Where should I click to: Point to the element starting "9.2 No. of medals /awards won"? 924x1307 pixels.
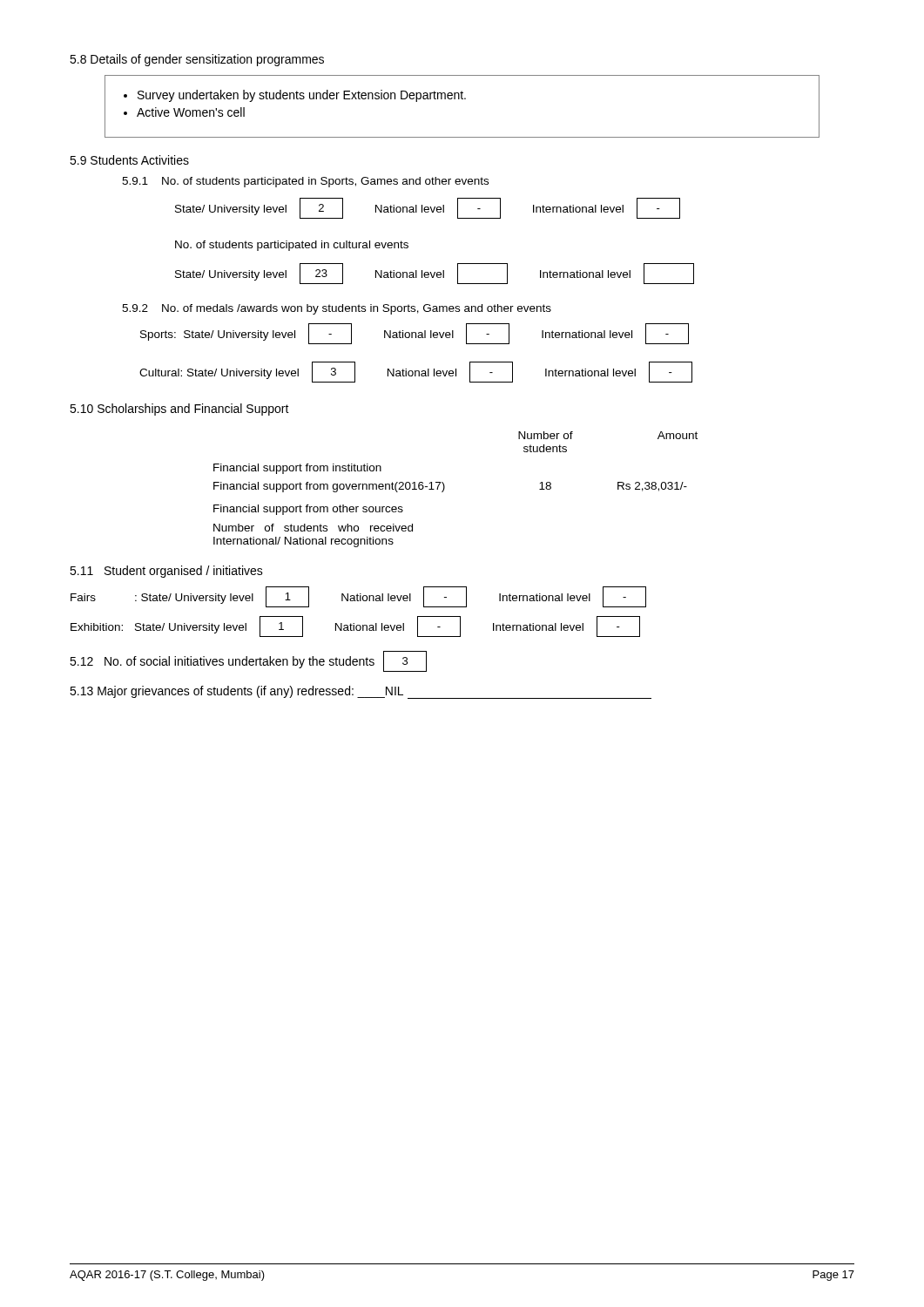[x=337, y=308]
